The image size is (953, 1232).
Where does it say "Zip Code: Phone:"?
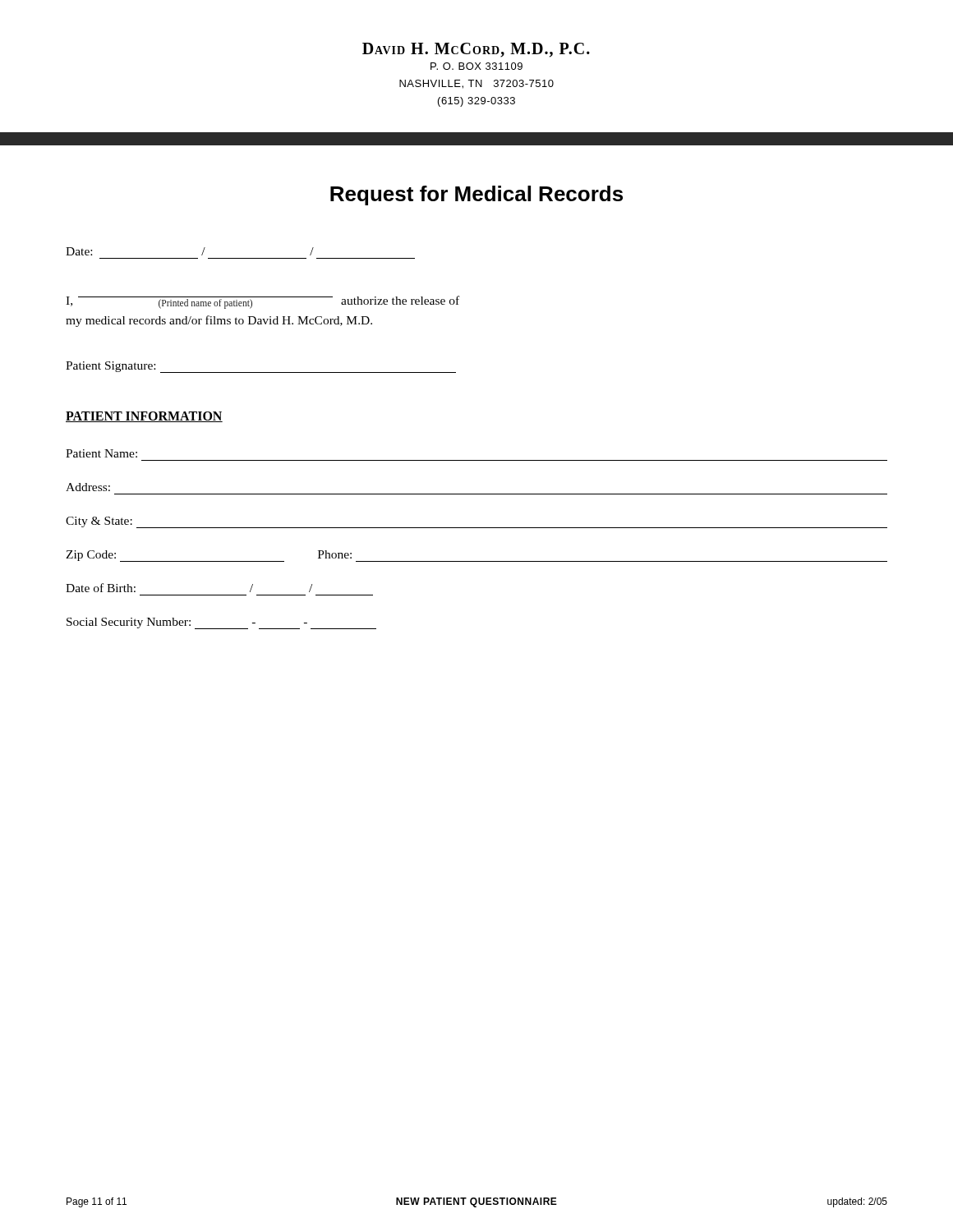coord(476,554)
